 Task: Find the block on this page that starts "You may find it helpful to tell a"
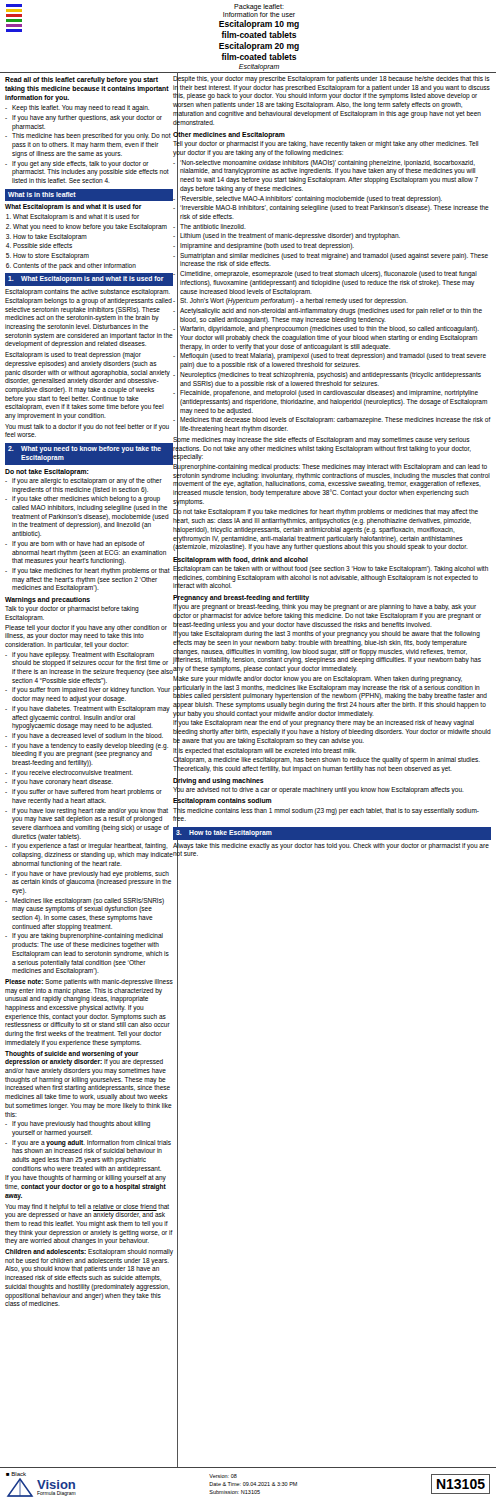(x=89, y=1224)
